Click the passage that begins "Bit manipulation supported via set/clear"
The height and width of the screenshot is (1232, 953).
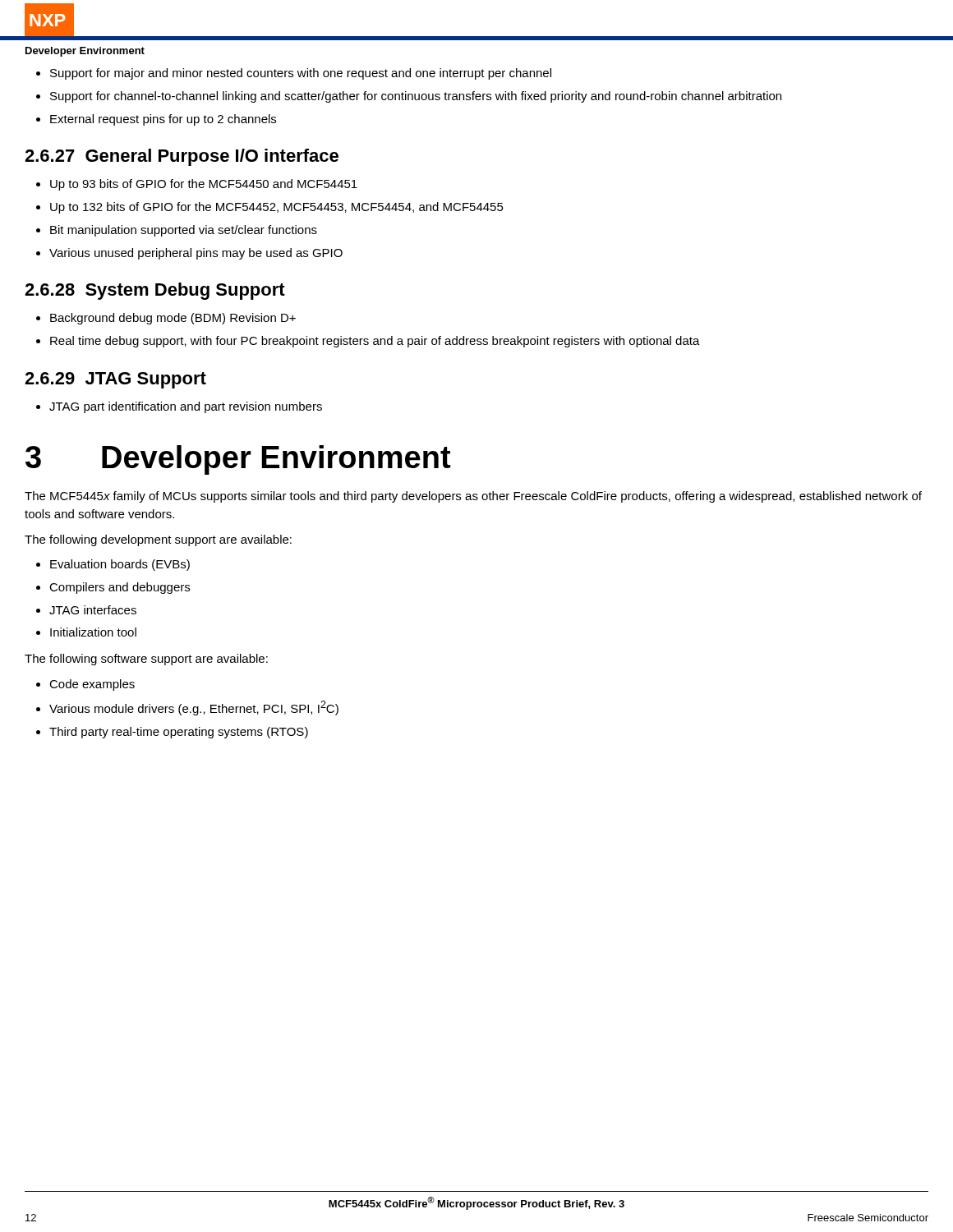point(183,229)
